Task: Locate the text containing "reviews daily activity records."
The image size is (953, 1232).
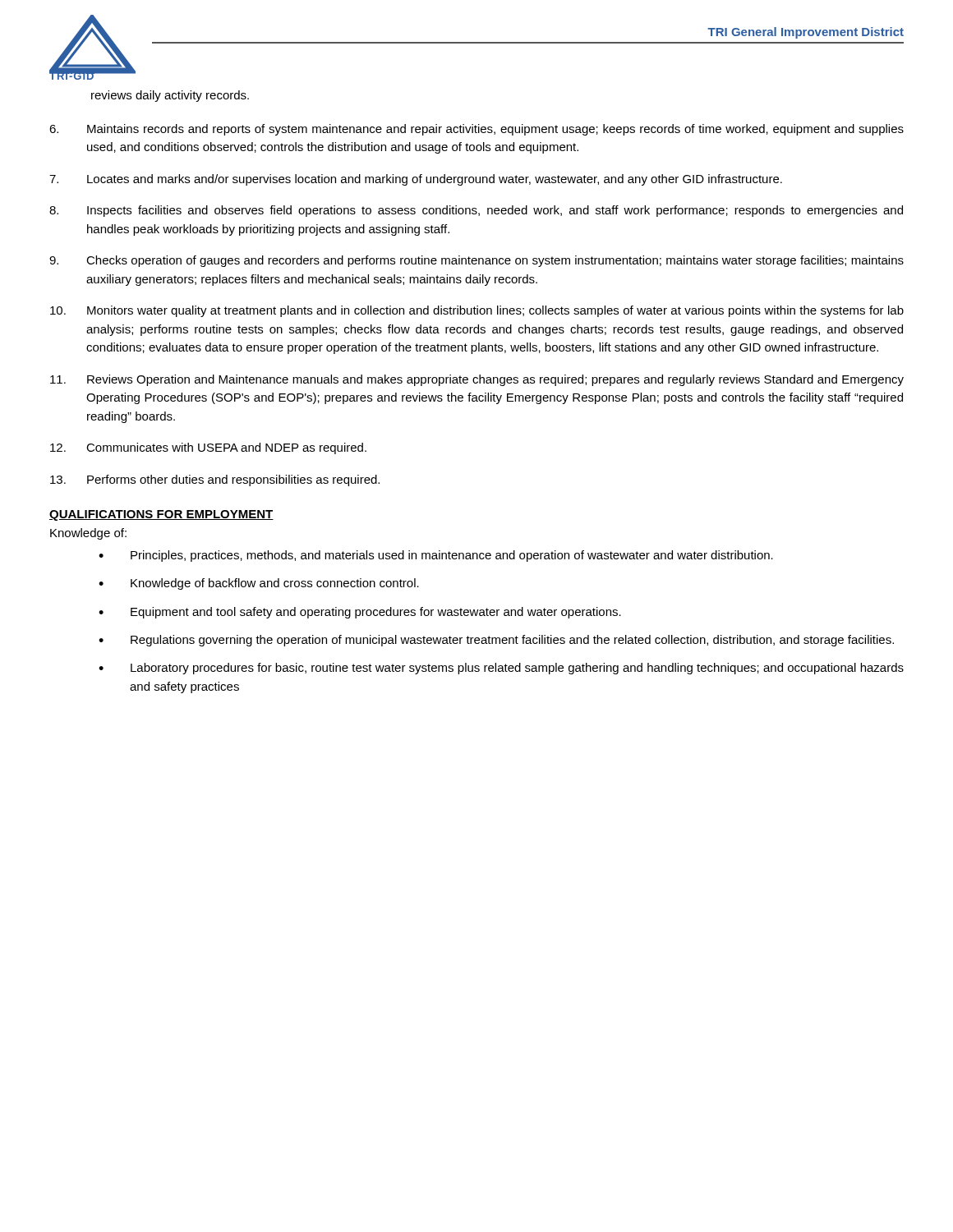Action: click(170, 95)
